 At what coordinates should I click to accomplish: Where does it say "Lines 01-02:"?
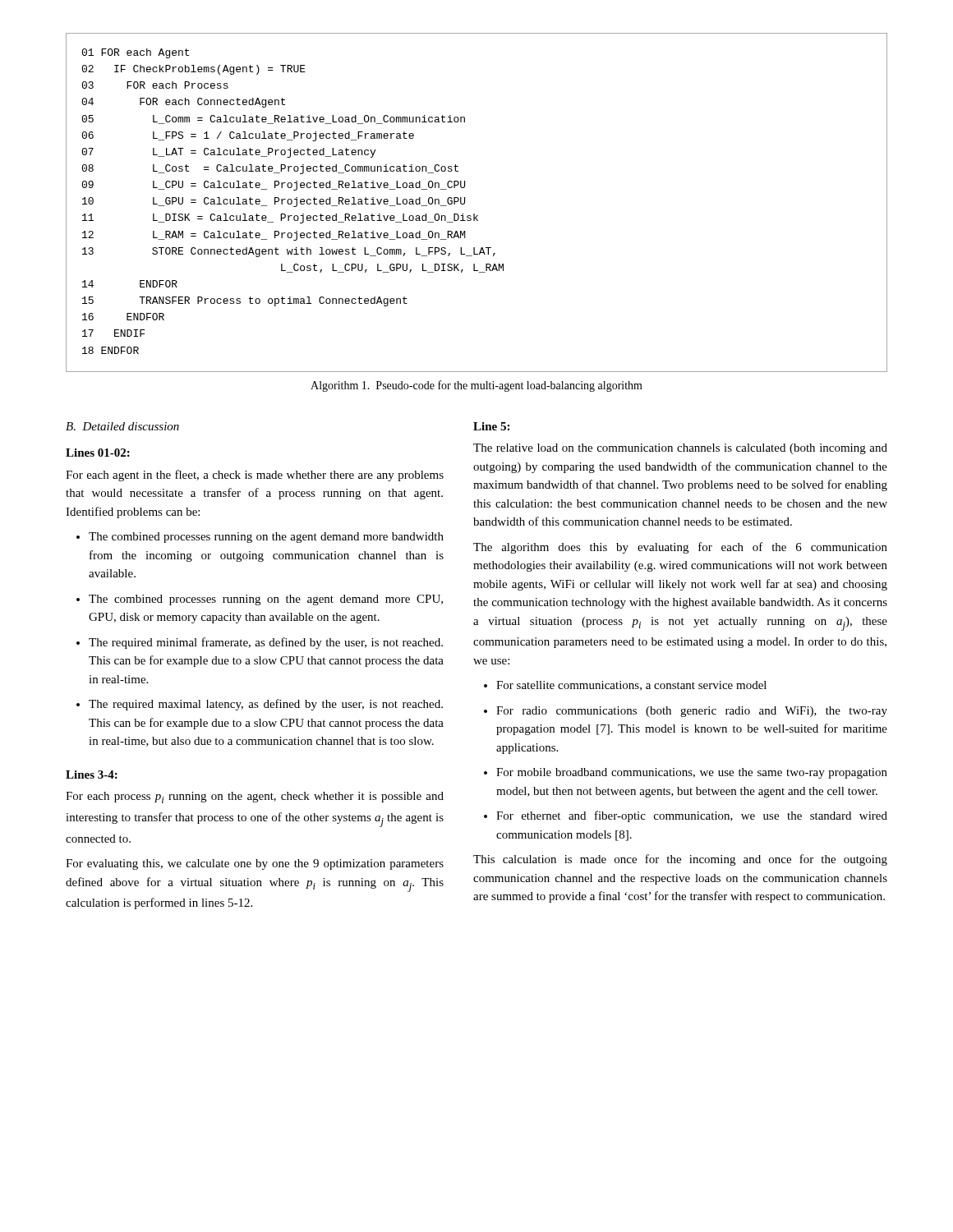pyautogui.click(x=98, y=453)
